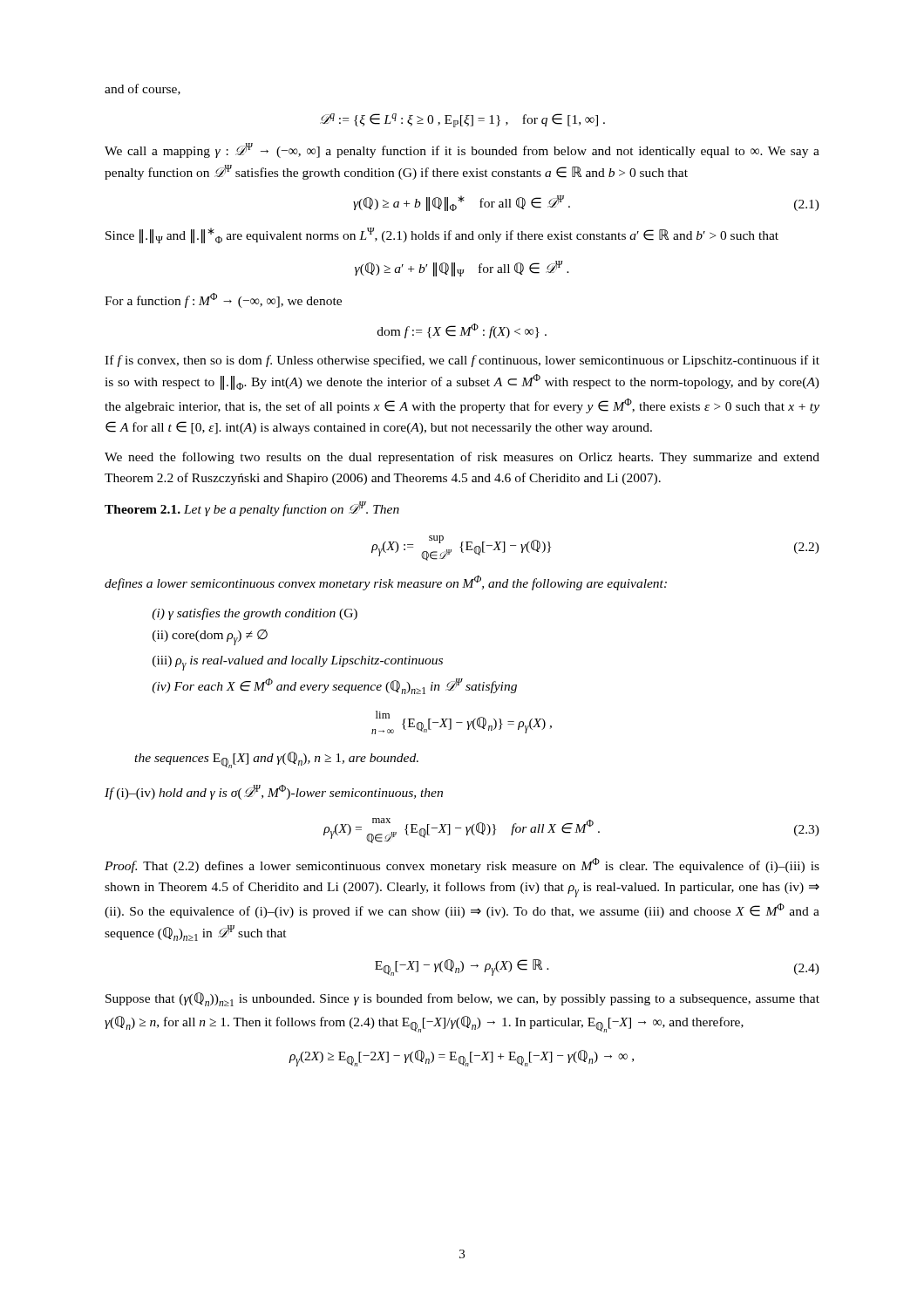
Task: Point to the formula beginning "ργ(X) = maxℚ∈𝒟Ψ {Eℚ[−X]"
Action: coord(571,829)
